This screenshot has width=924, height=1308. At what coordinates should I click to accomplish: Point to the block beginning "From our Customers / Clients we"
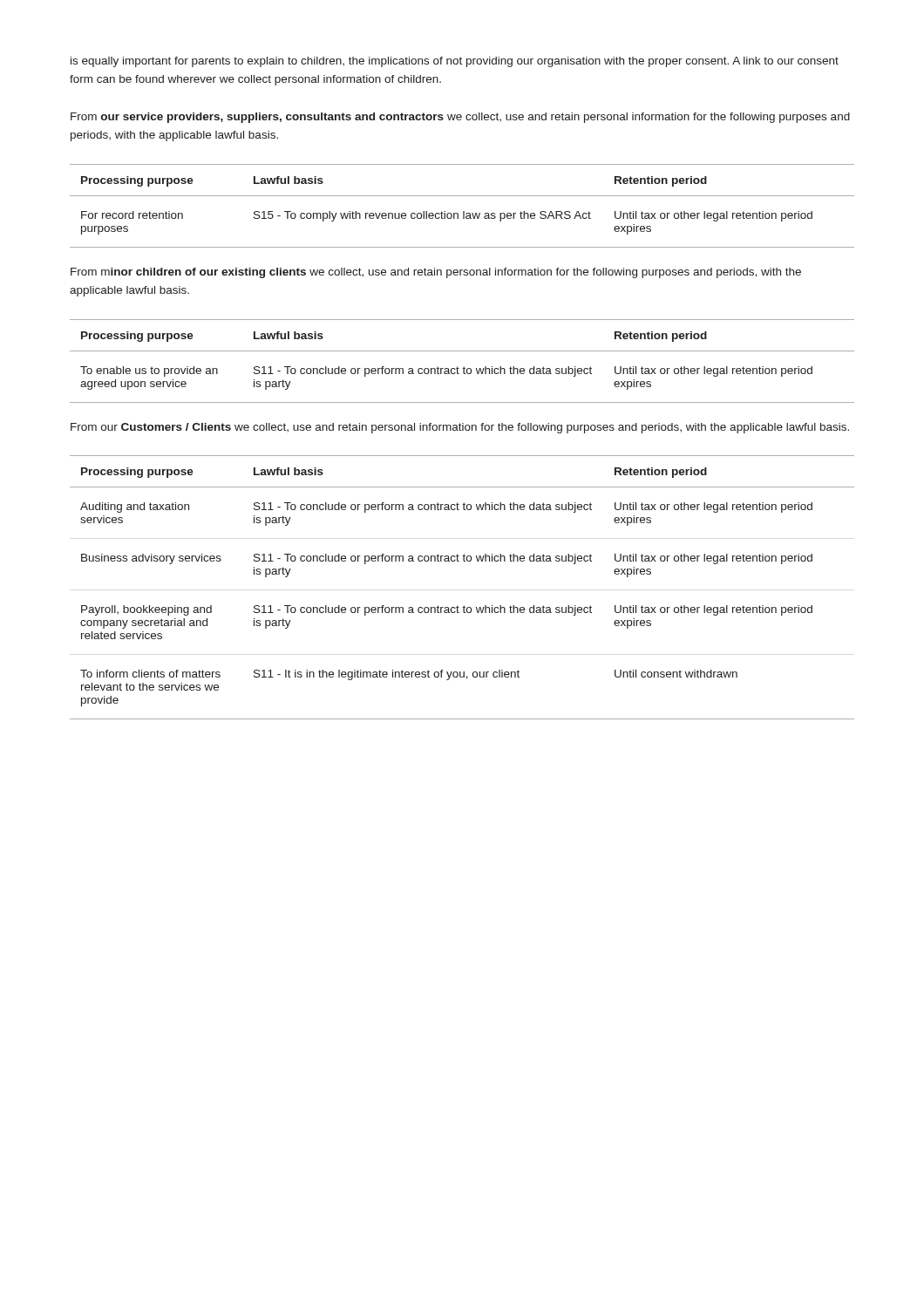click(x=460, y=426)
